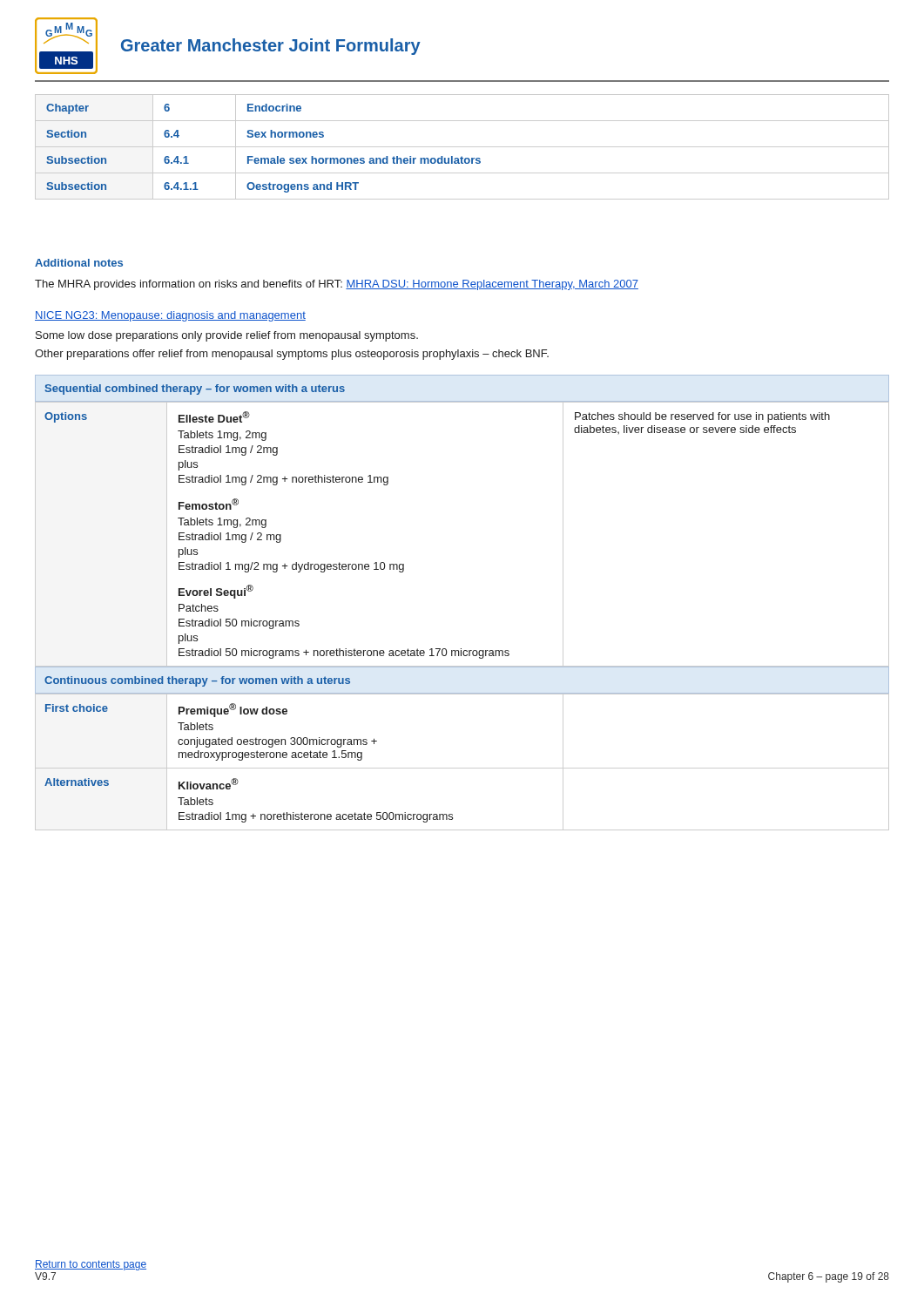Click on the table containing "Elleste Duet ®"

click(462, 534)
